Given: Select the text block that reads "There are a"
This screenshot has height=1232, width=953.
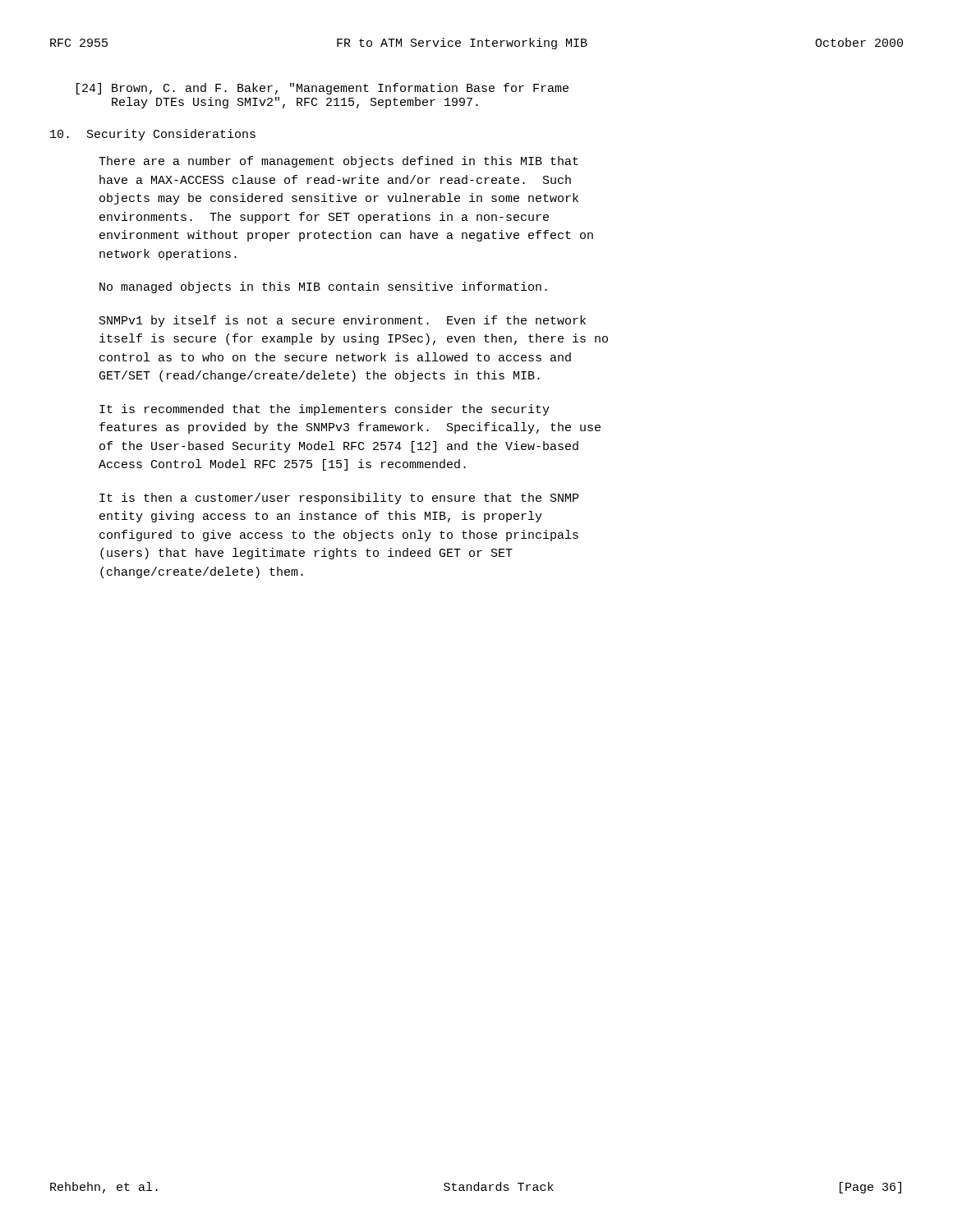Looking at the screenshot, I should pos(346,208).
